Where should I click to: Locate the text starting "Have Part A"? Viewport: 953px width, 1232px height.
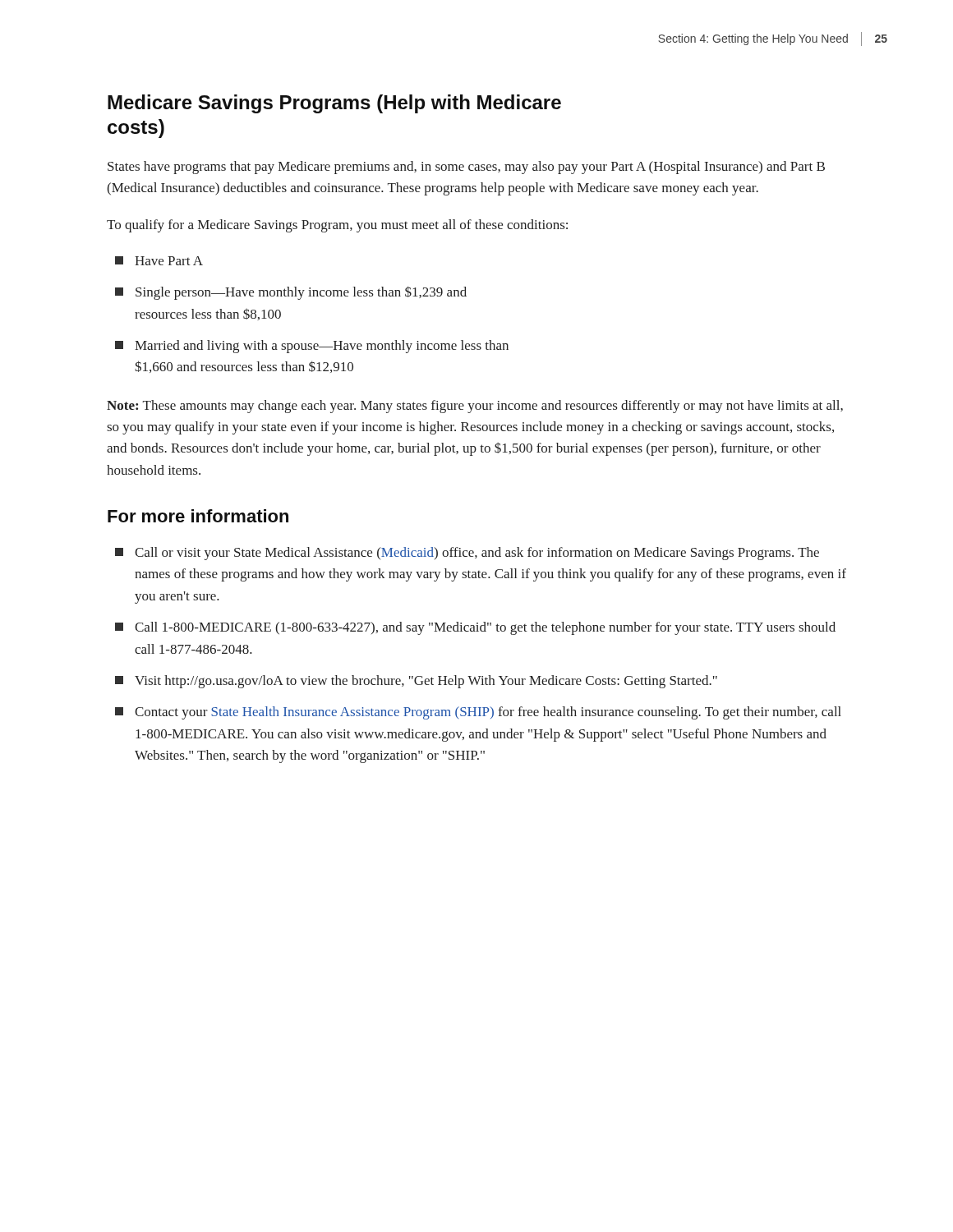[159, 261]
